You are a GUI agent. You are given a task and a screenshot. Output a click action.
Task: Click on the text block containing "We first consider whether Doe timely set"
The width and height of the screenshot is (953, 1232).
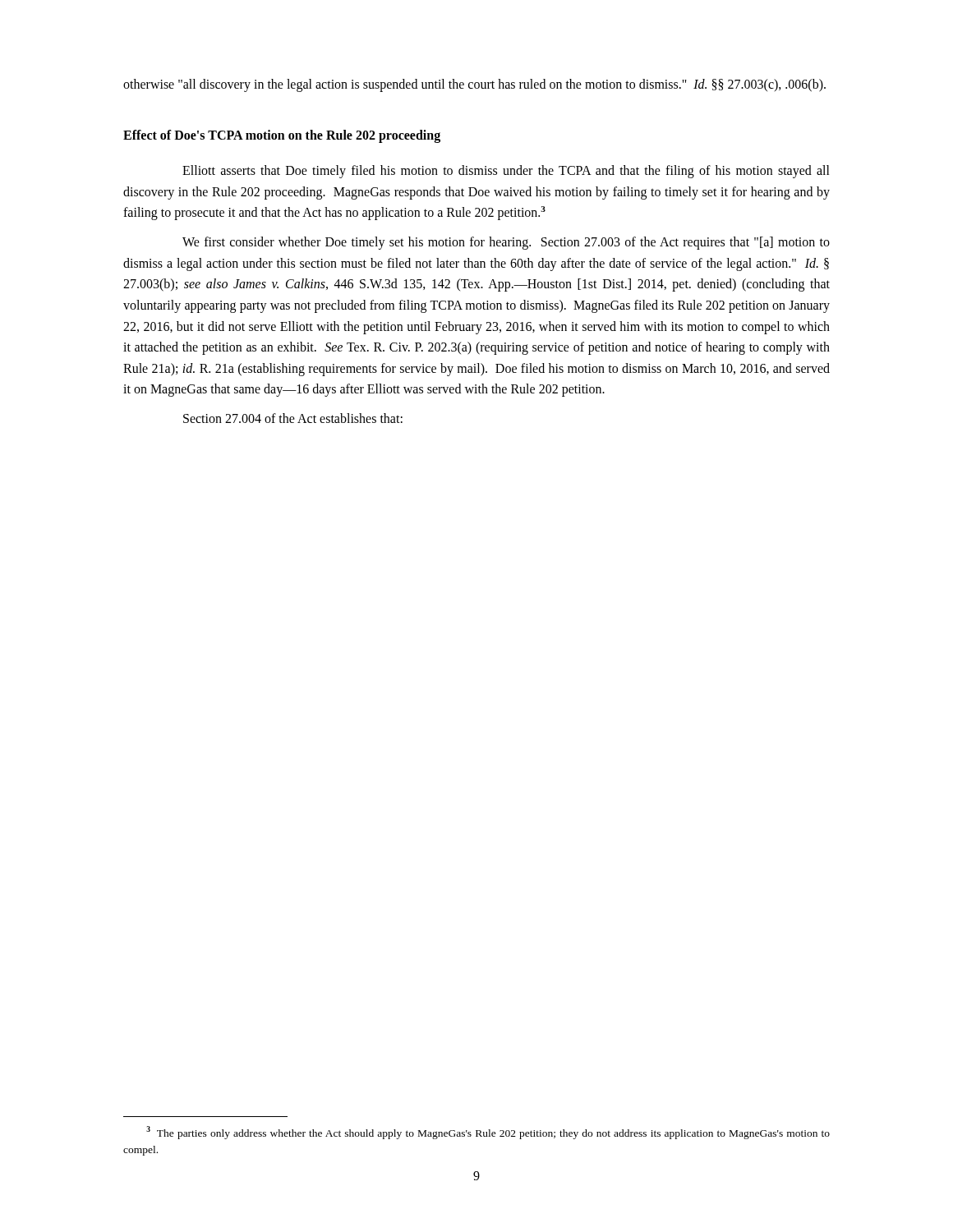click(476, 316)
